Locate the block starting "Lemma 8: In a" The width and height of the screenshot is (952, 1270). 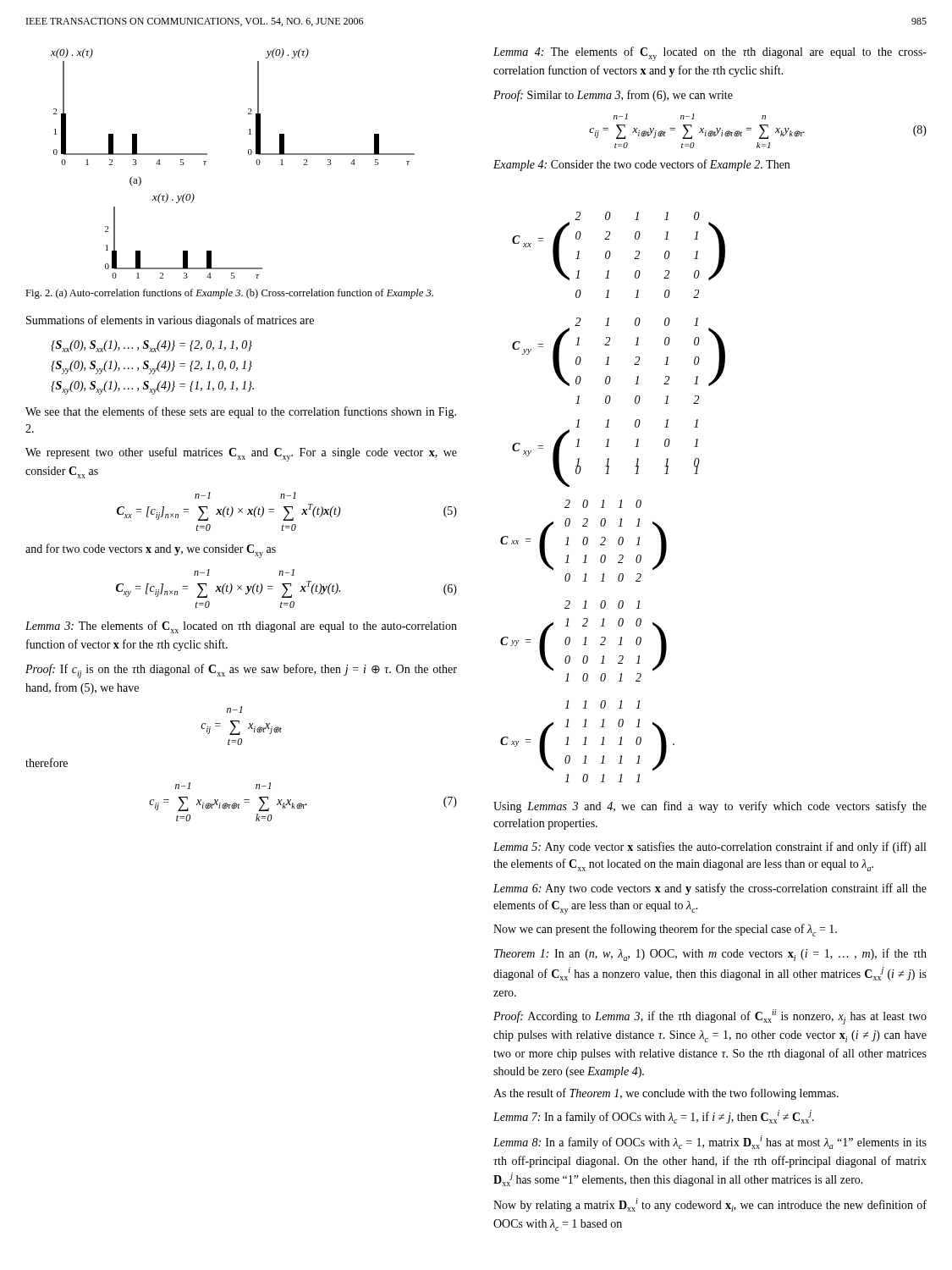pos(710,1161)
